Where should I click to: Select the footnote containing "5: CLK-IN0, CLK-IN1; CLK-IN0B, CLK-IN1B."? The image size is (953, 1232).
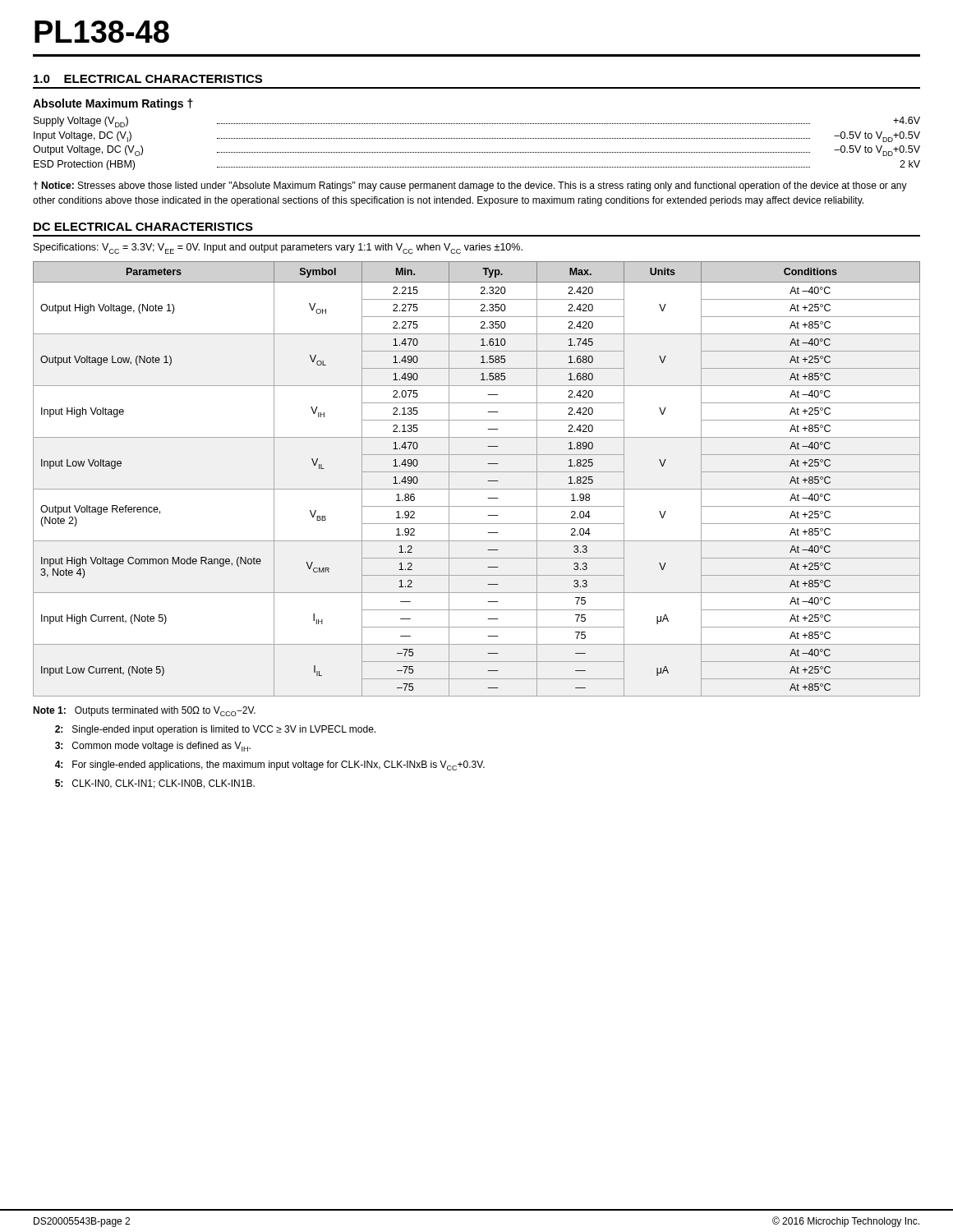(x=144, y=783)
